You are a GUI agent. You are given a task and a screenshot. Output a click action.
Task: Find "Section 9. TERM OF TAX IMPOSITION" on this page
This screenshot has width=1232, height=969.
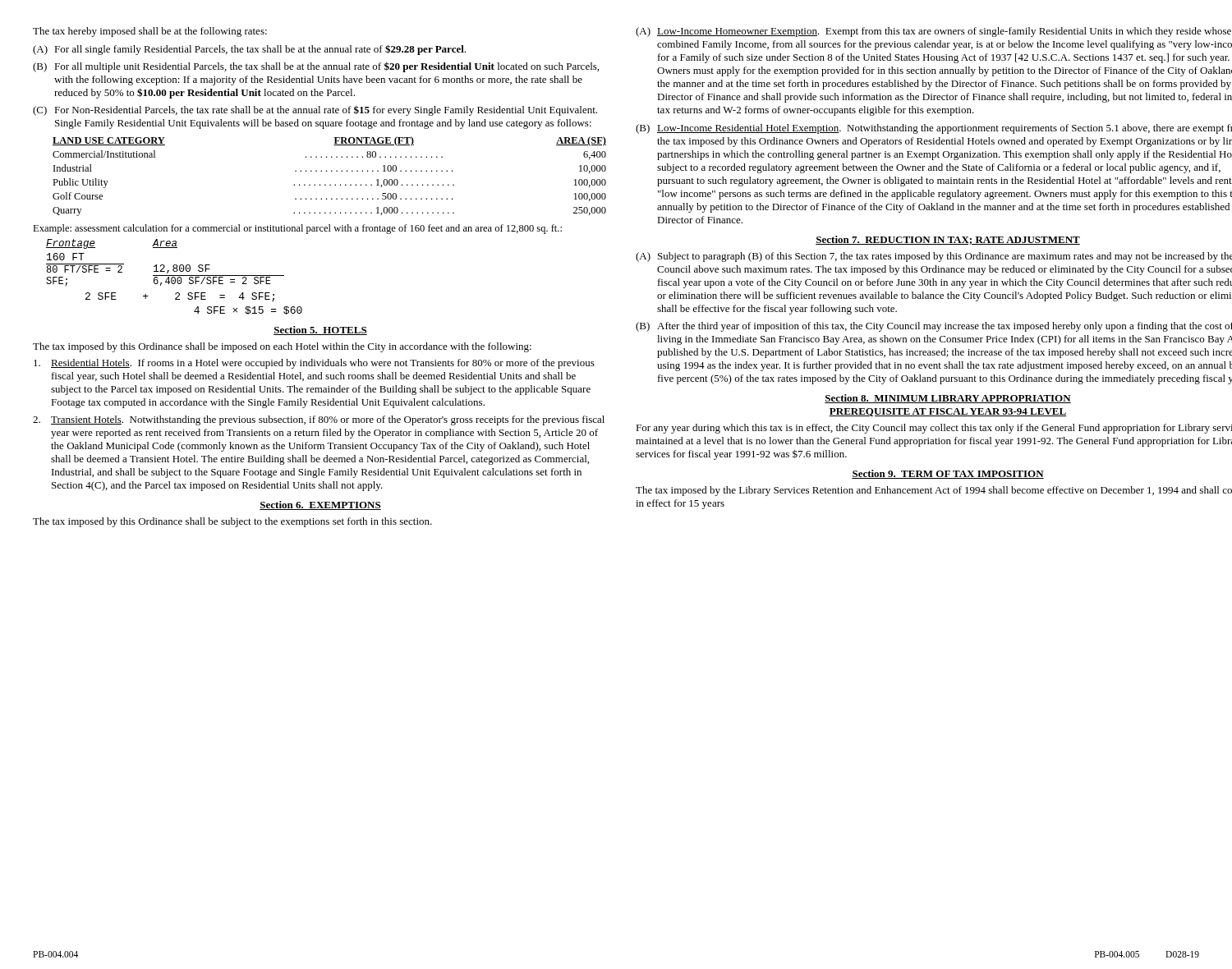[948, 473]
